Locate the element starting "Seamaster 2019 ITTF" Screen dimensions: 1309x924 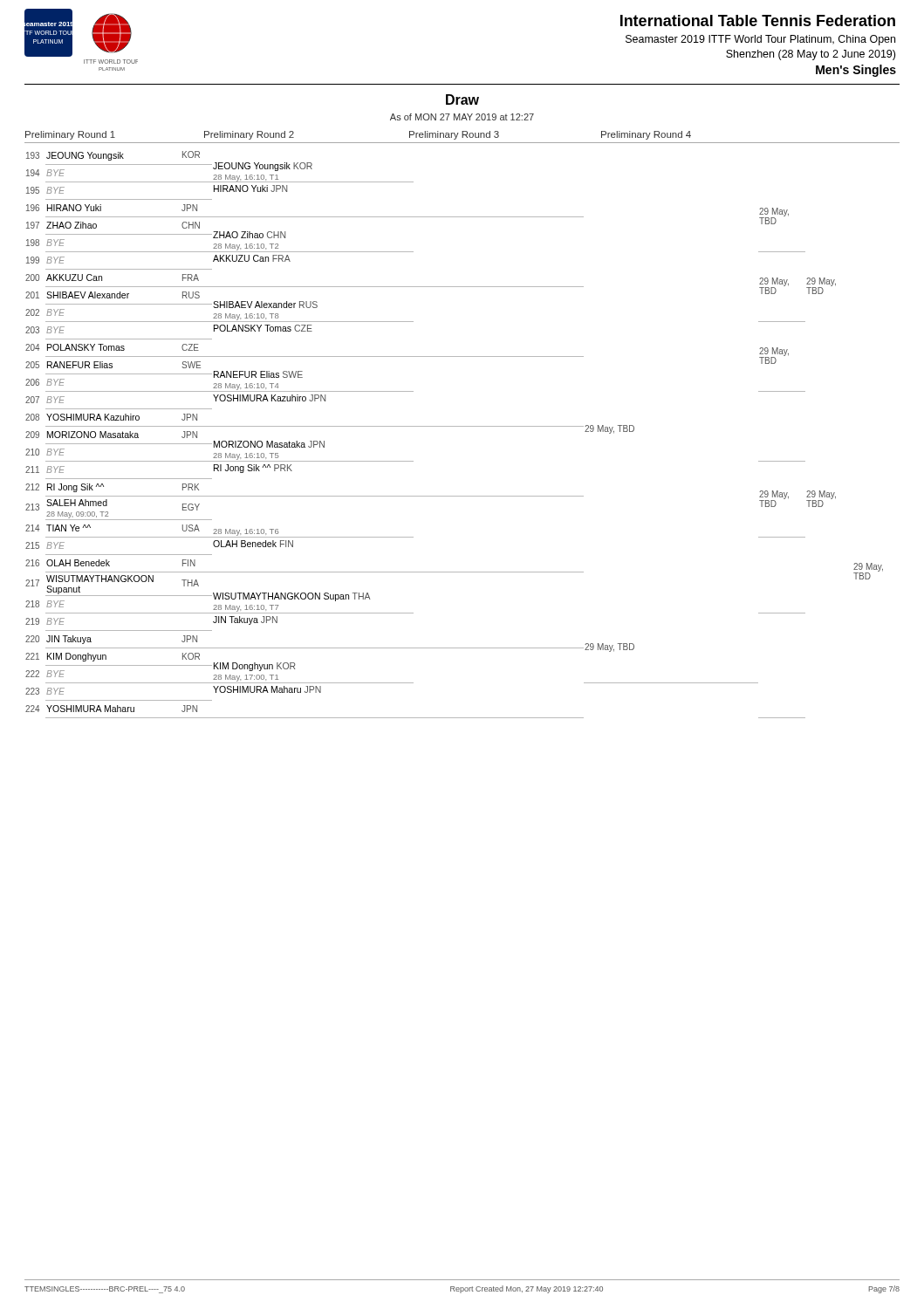(760, 39)
